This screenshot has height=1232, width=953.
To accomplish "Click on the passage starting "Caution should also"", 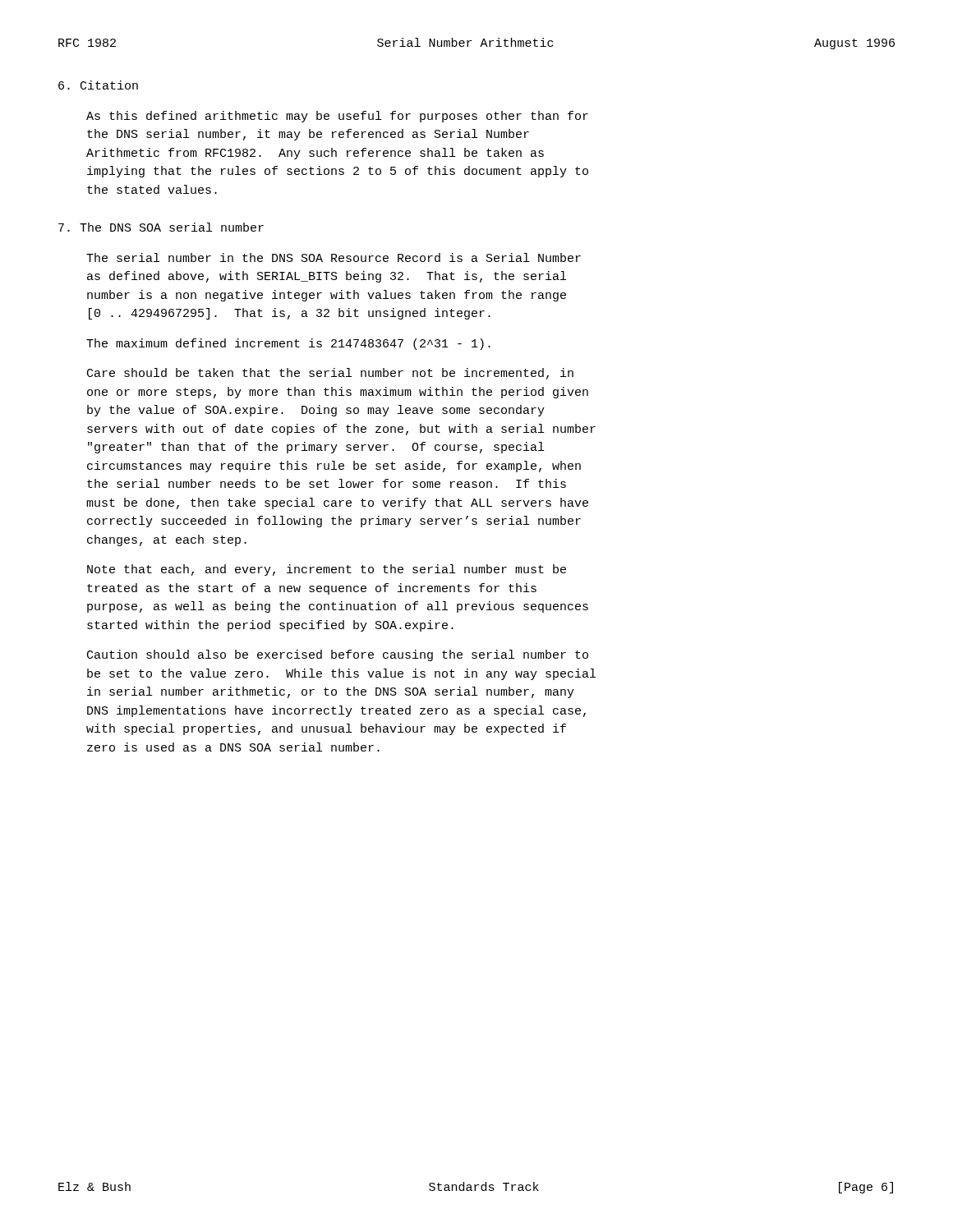I will pyautogui.click(x=341, y=702).
